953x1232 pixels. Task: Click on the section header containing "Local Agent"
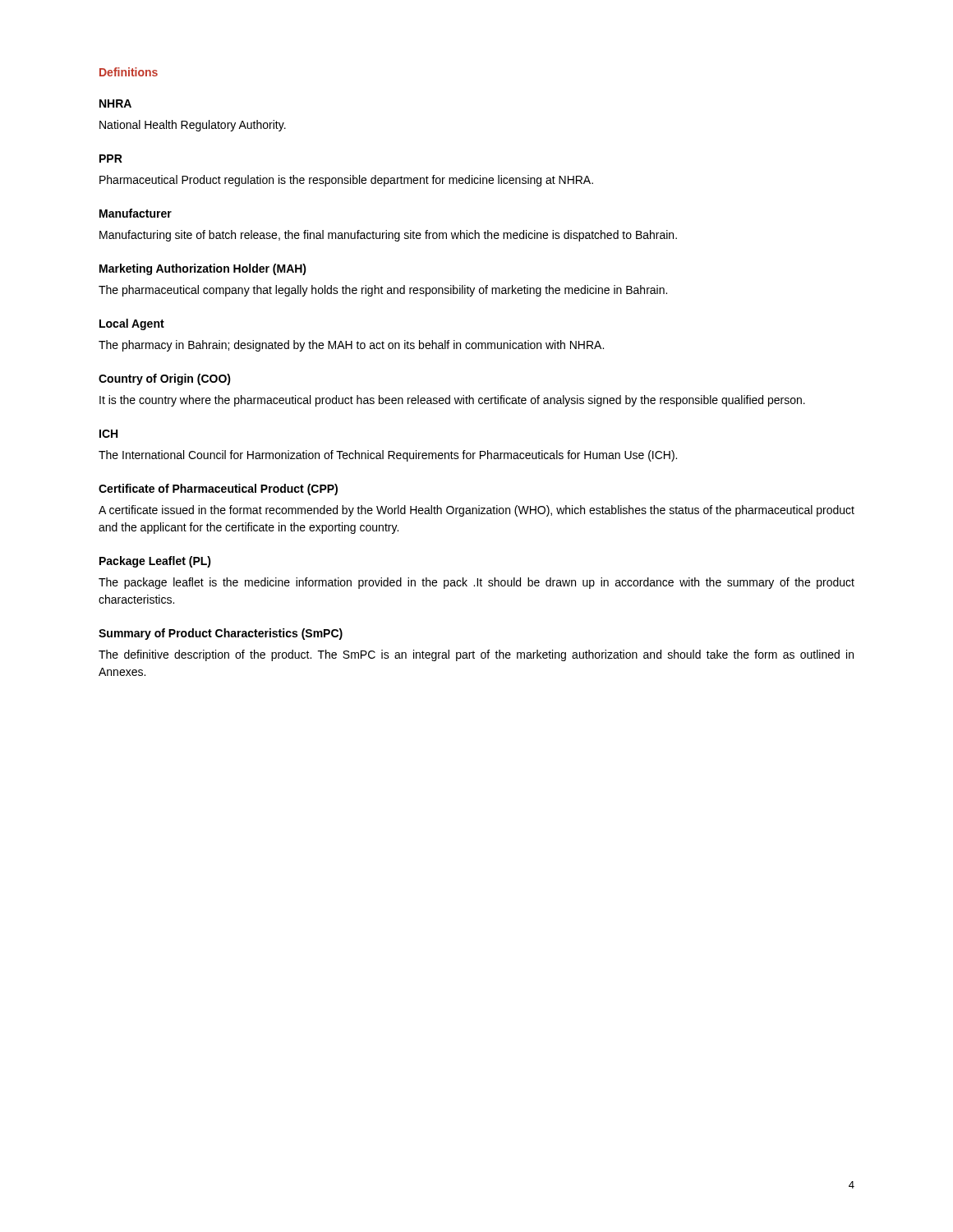[131, 324]
